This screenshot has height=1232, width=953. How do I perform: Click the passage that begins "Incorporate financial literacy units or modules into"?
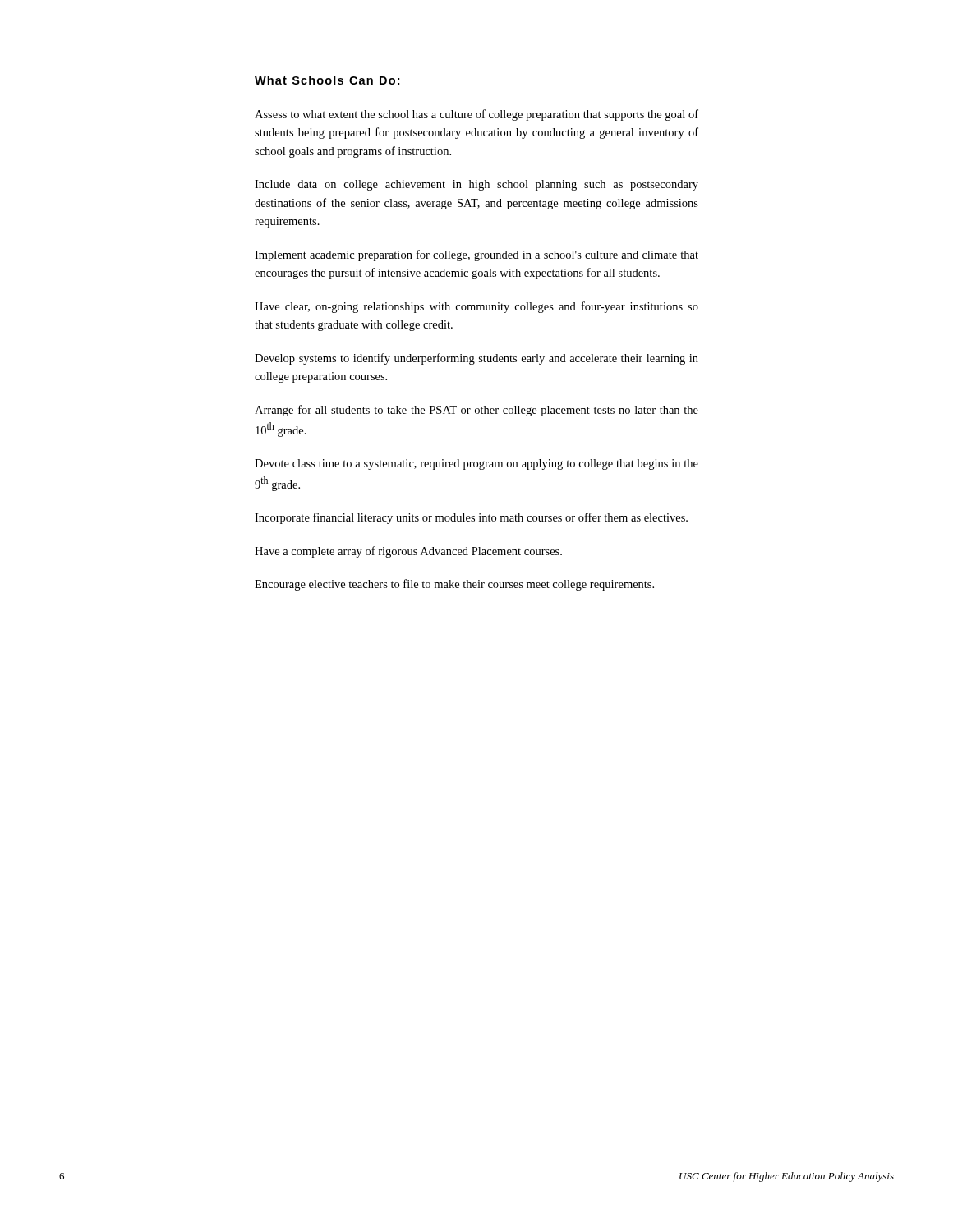pos(472,518)
